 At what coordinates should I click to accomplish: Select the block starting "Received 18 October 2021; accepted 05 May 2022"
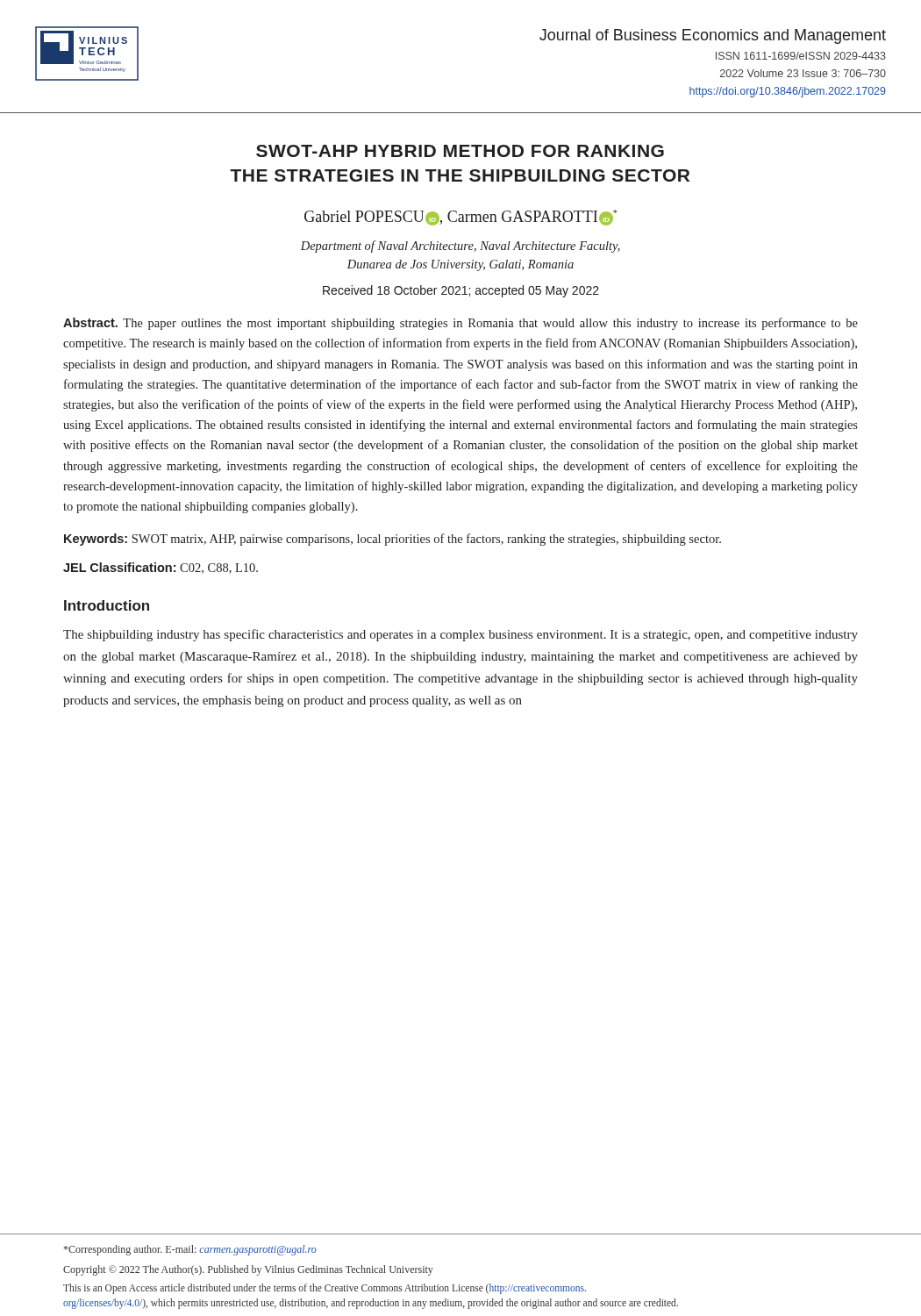click(460, 291)
